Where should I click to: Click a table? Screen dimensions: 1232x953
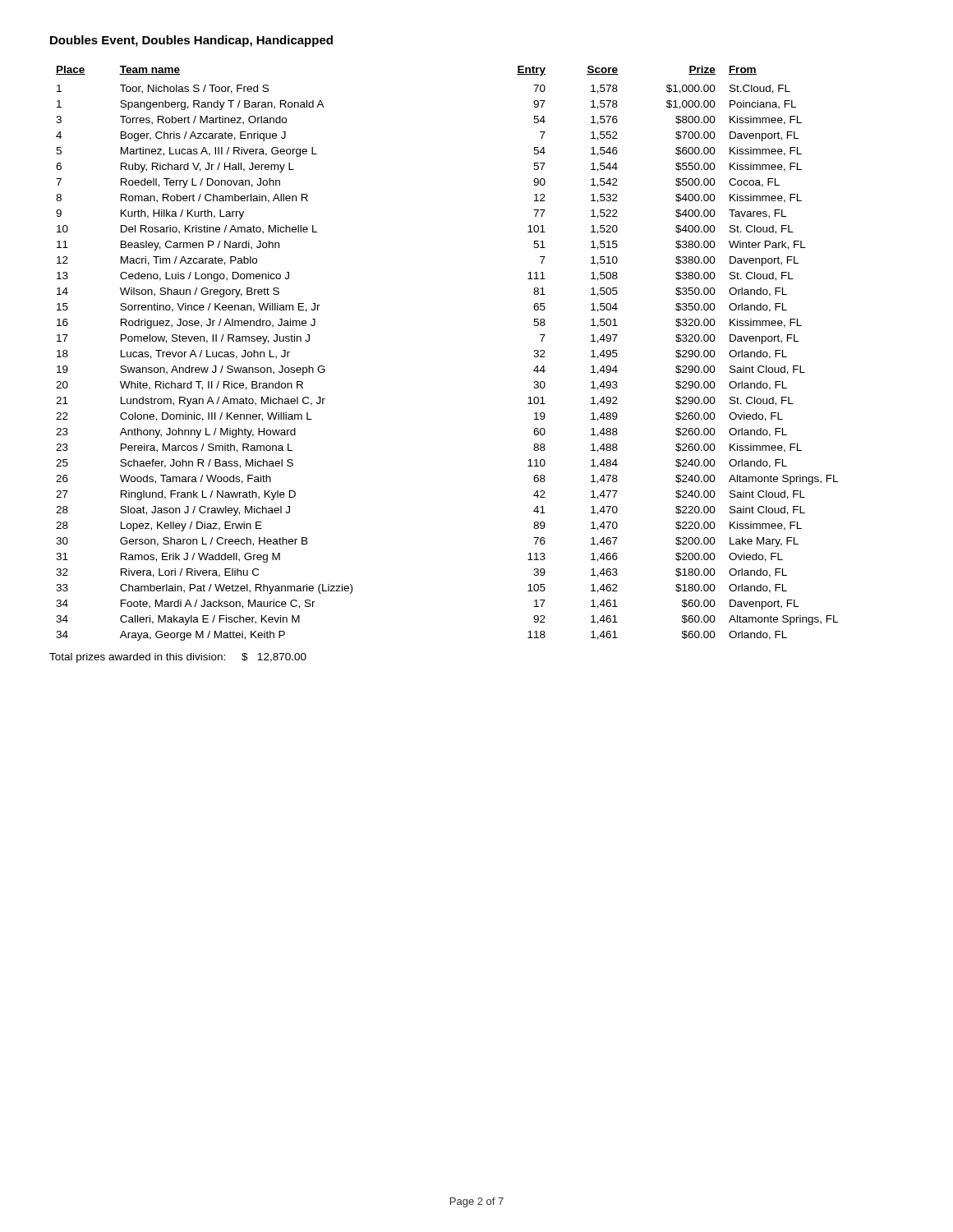pyautogui.click(x=476, y=352)
